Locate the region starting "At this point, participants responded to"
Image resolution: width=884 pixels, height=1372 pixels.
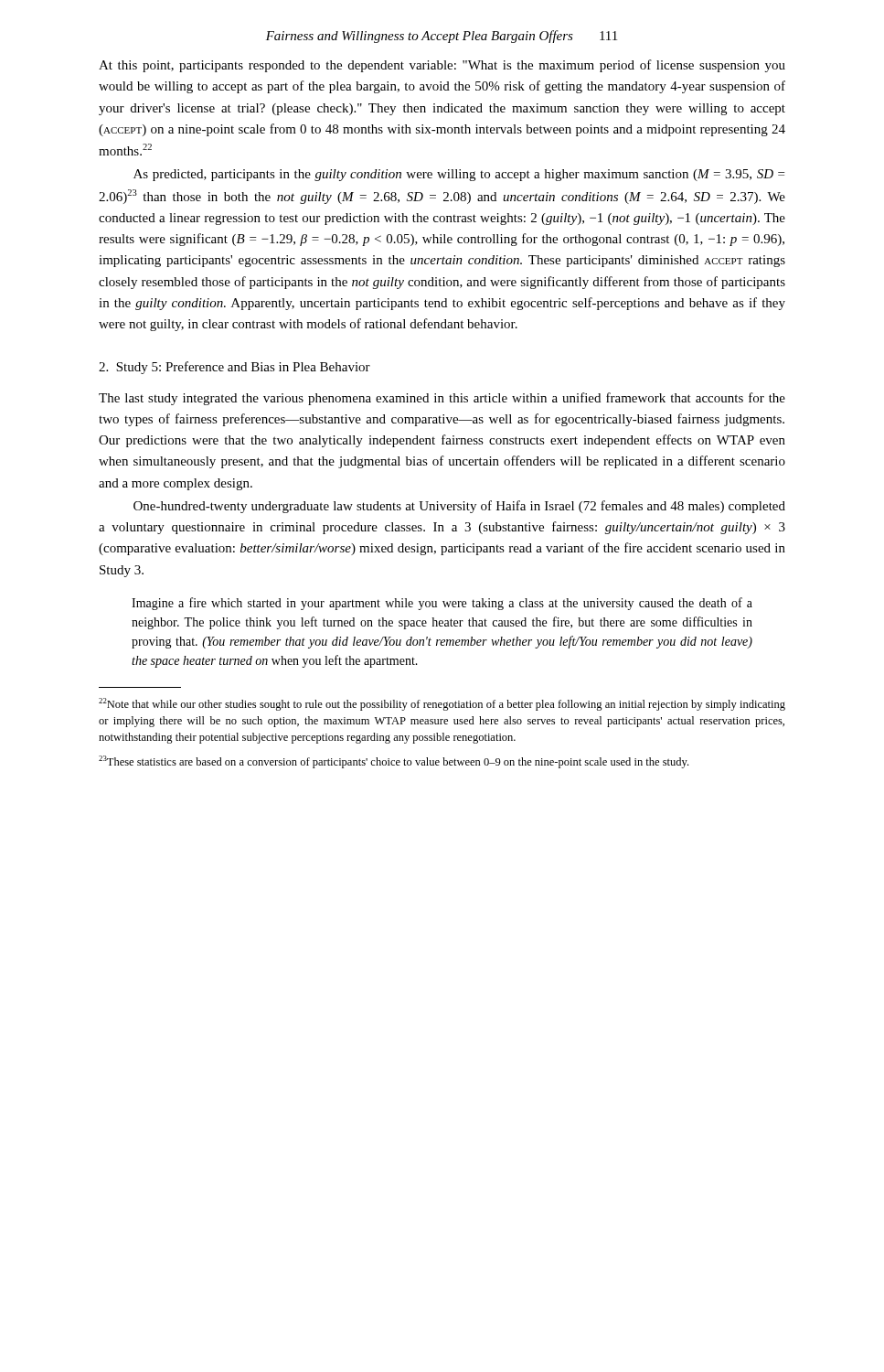pyautogui.click(x=442, y=109)
